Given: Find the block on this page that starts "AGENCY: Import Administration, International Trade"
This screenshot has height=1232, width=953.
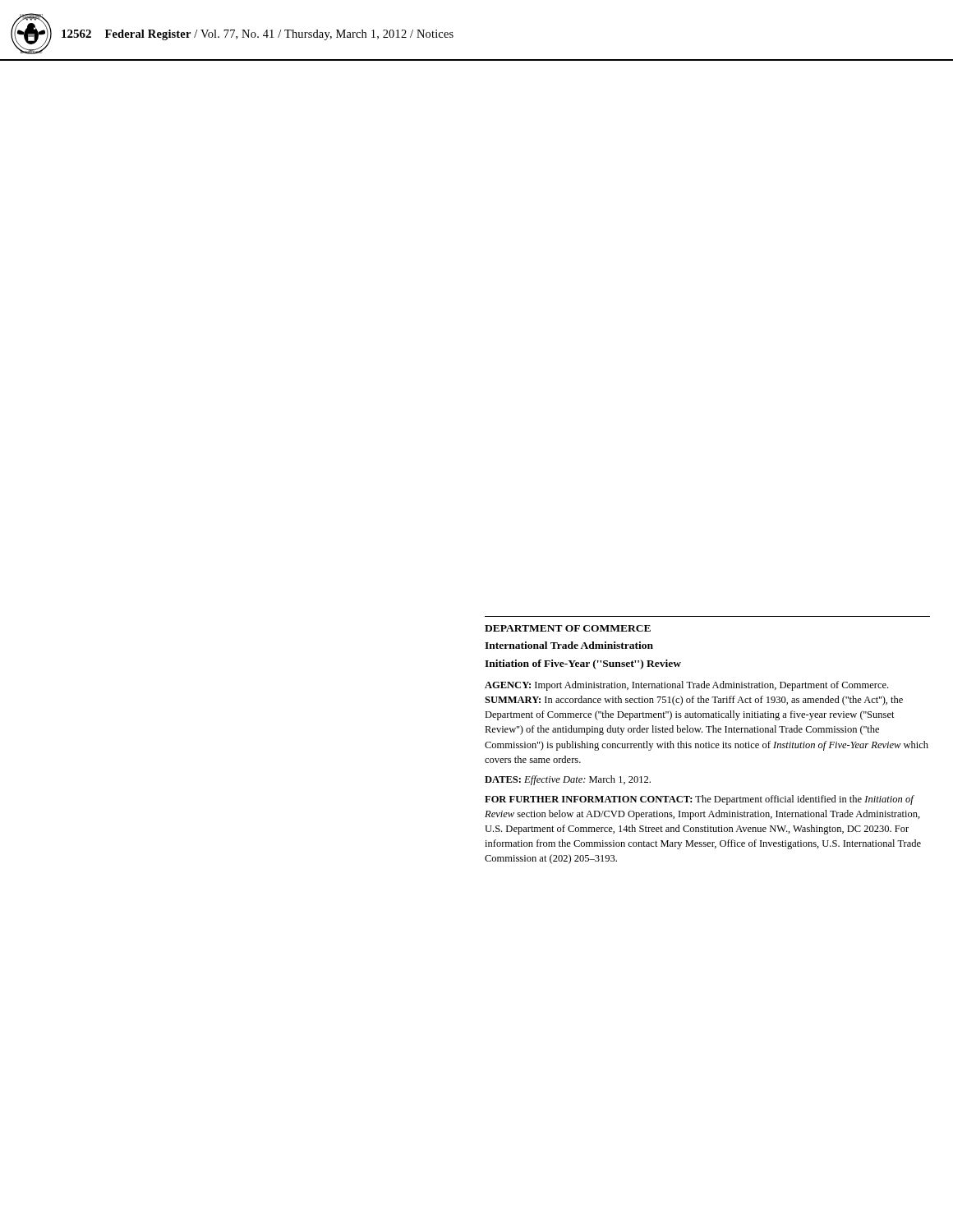Looking at the screenshot, I should [x=707, y=722].
